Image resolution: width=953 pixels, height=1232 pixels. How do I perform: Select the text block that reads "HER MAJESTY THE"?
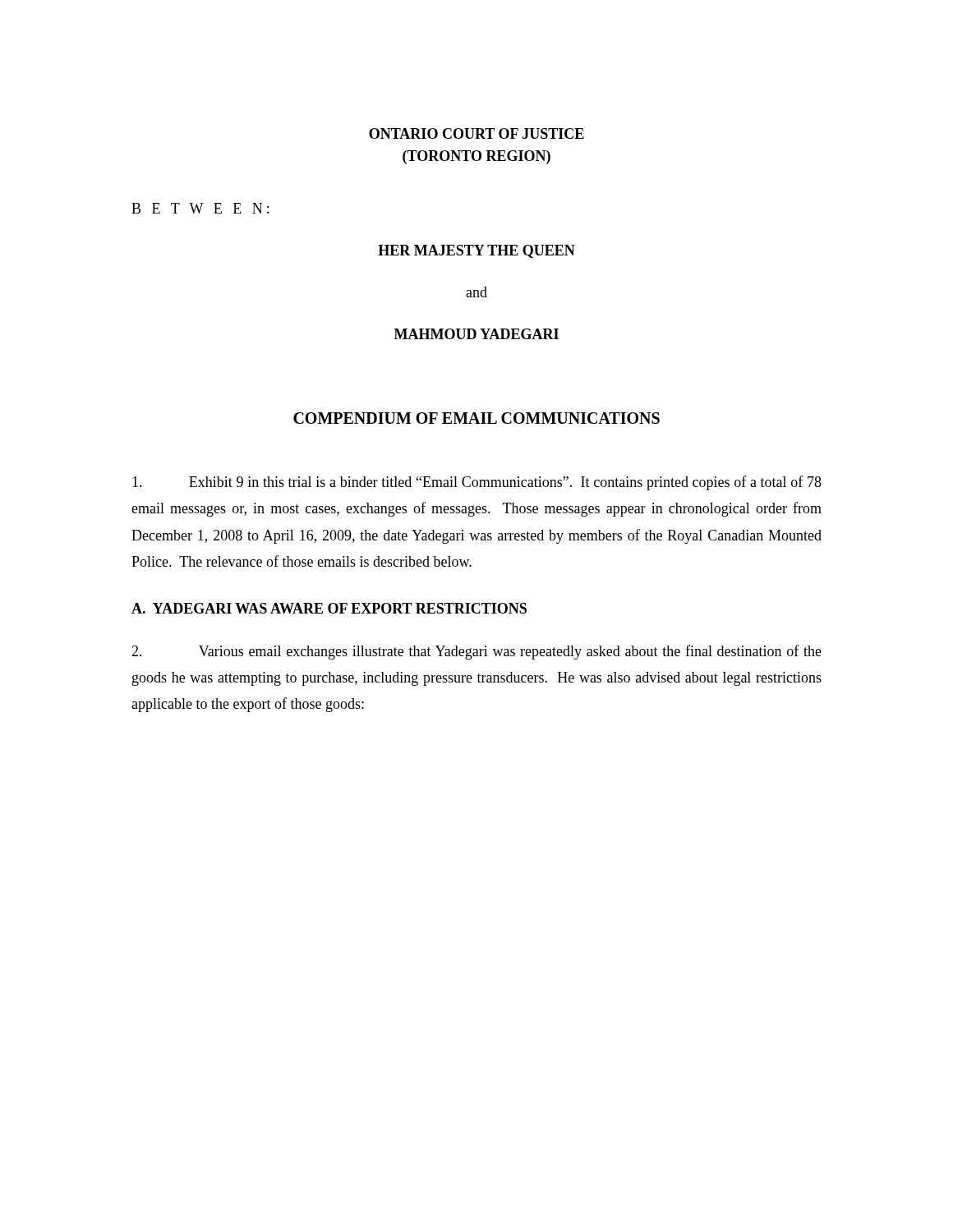pyautogui.click(x=476, y=251)
